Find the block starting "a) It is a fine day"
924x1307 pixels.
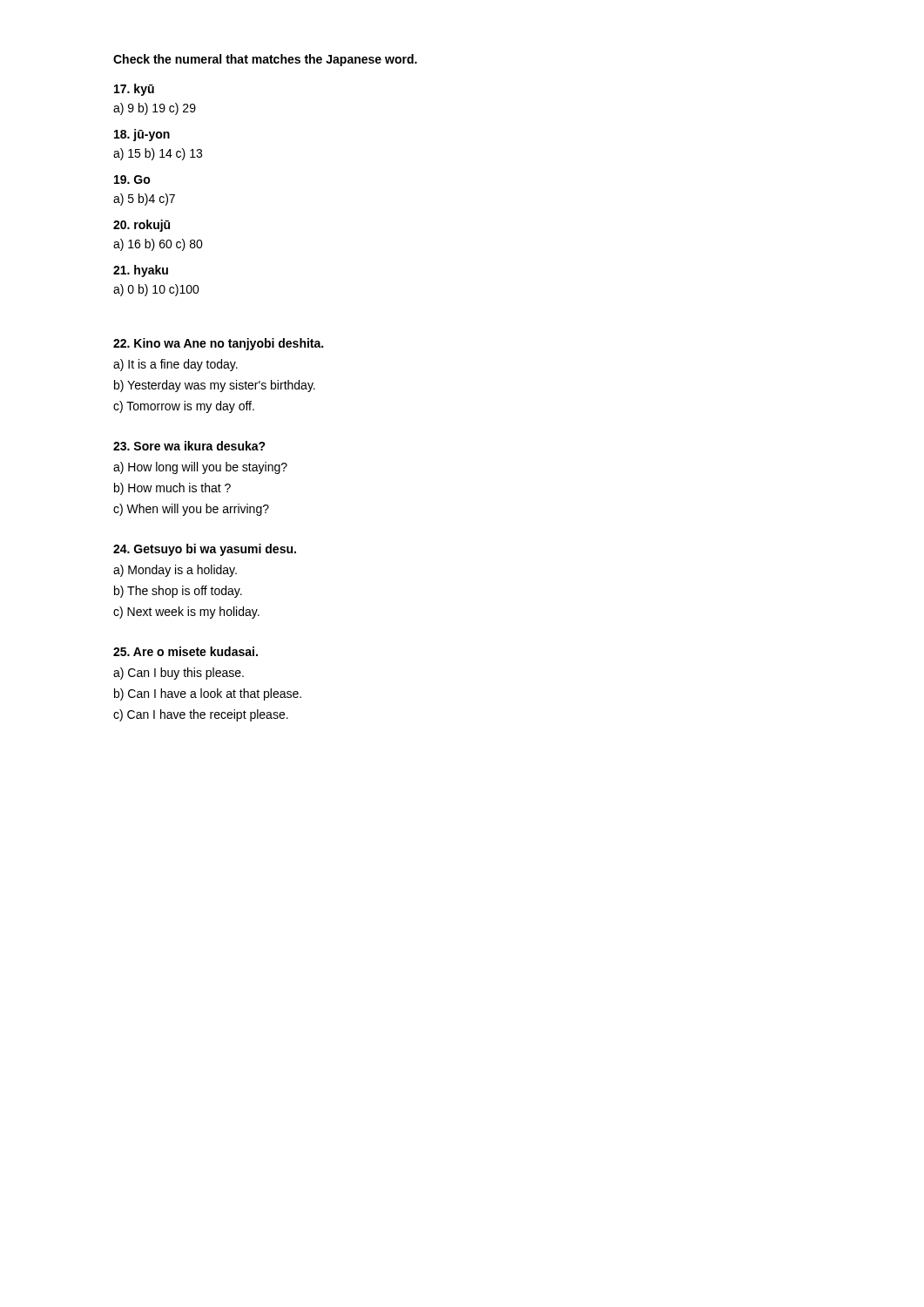176,364
